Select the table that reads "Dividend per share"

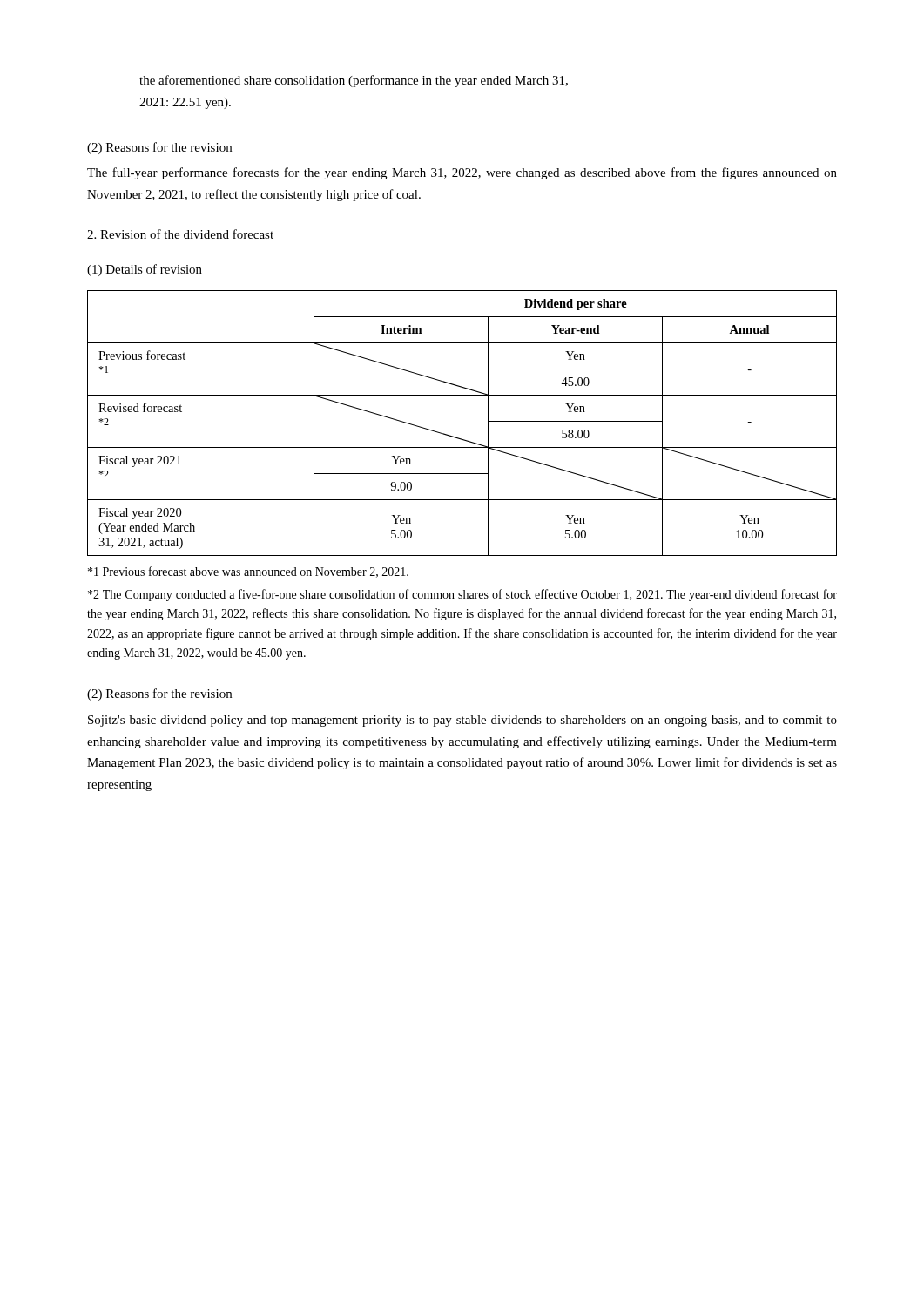[462, 423]
